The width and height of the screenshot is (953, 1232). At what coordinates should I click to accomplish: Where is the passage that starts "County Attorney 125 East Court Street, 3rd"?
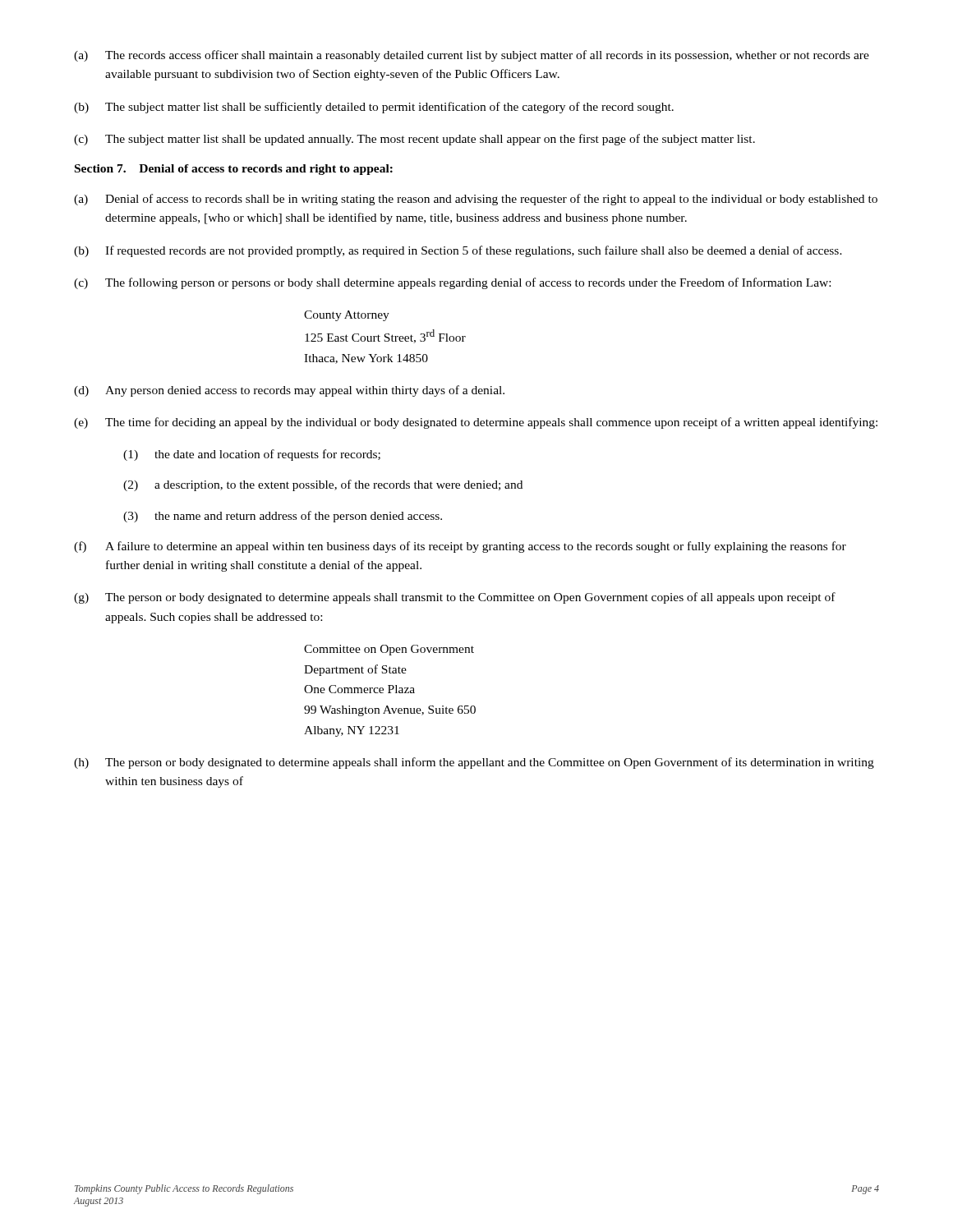point(385,336)
